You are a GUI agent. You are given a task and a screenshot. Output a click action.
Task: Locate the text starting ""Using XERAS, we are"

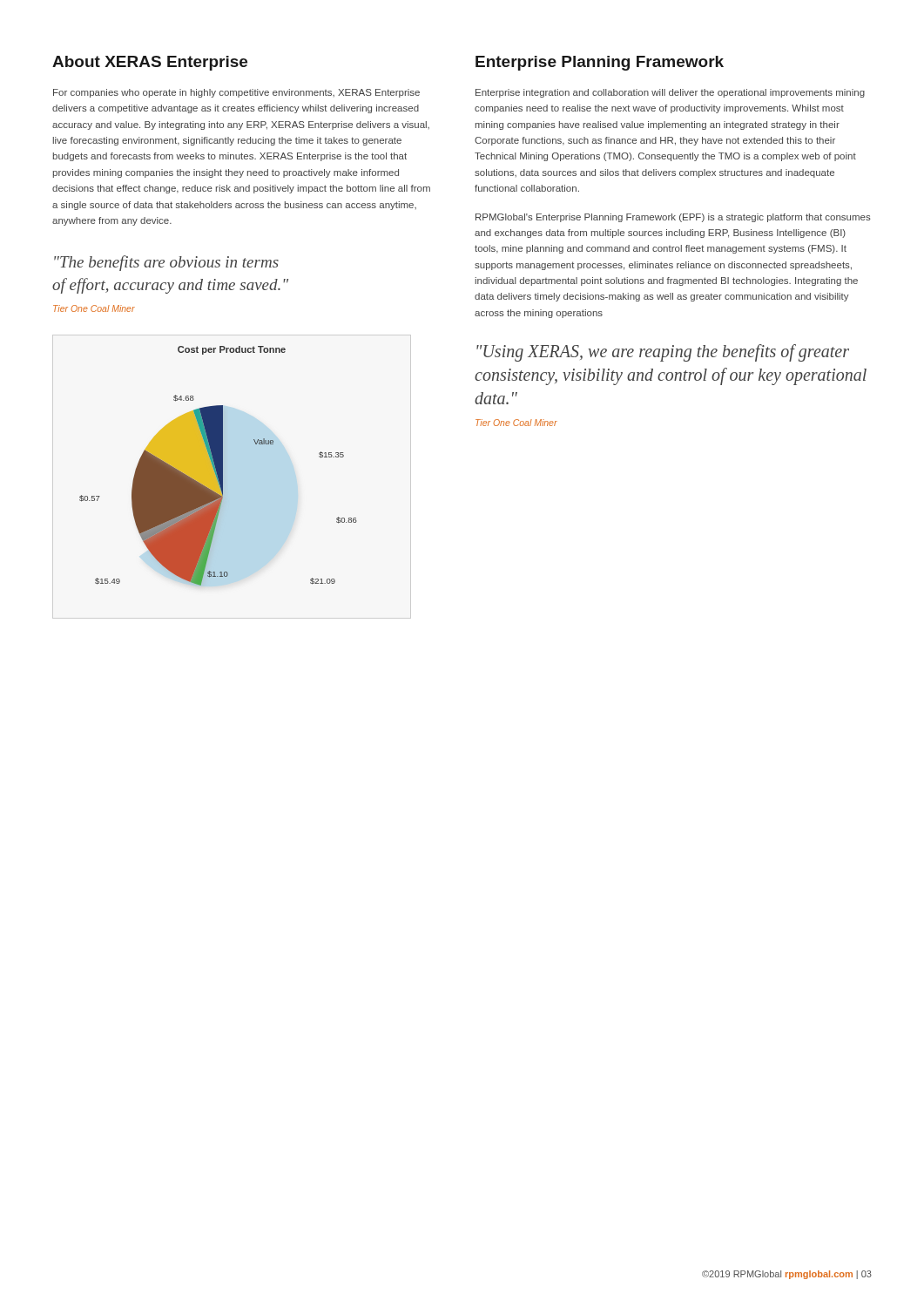coord(673,384)
